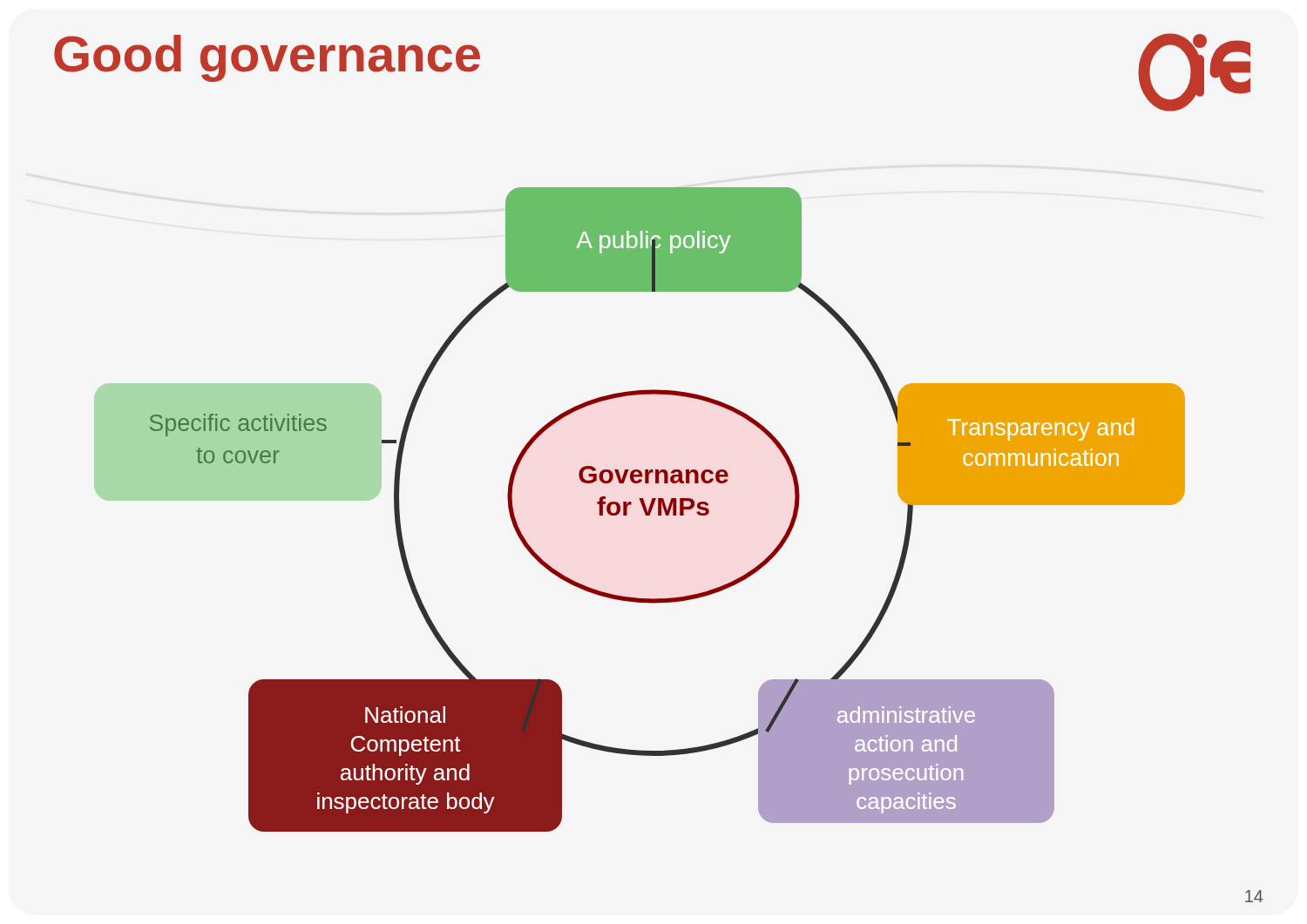Screen dimensions: 924x1307
Task: Where does it say "Good governance"?
Action: (x=267, y=54)
